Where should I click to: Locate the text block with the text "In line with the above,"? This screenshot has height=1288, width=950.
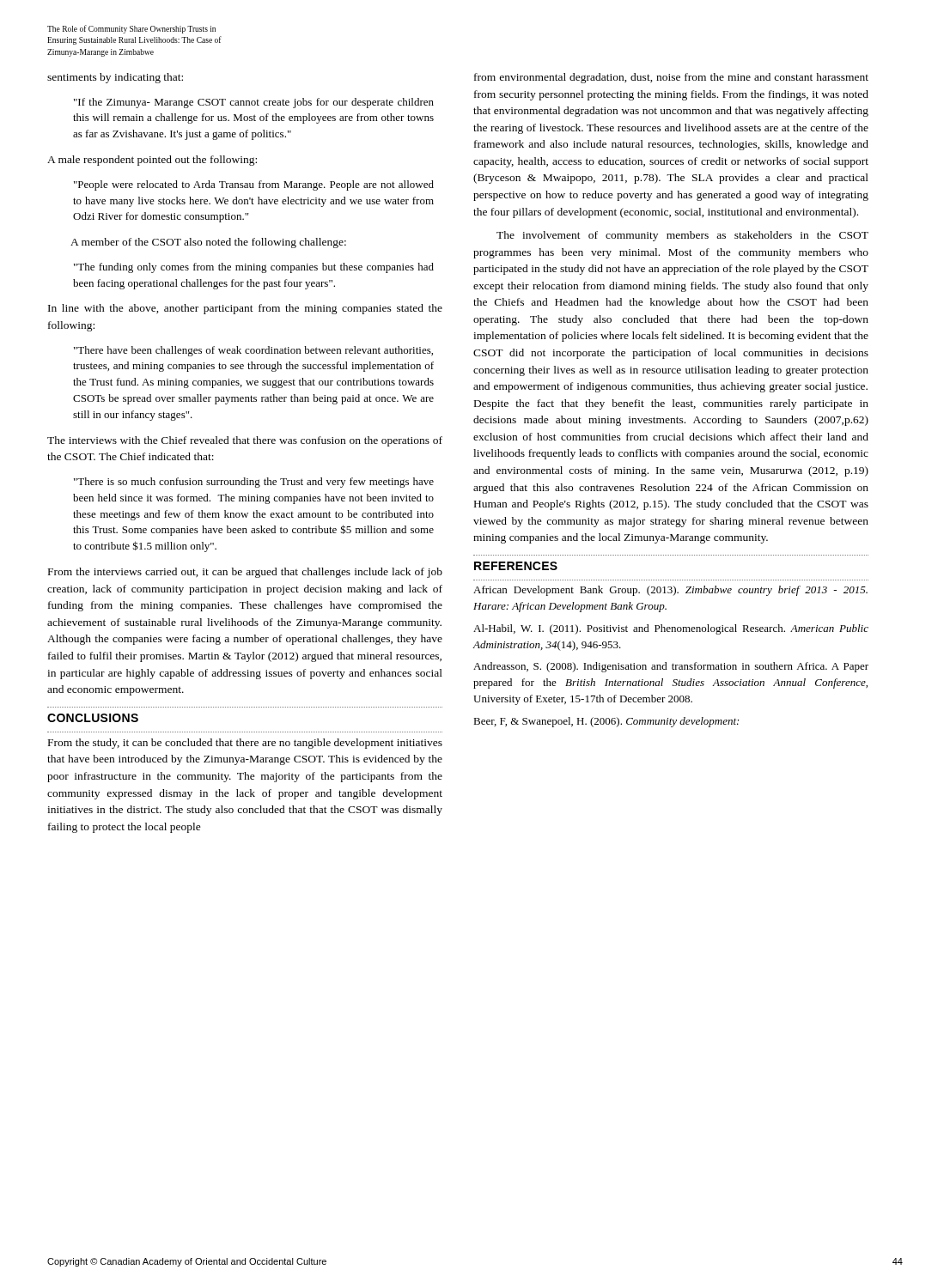click(245, 317)
